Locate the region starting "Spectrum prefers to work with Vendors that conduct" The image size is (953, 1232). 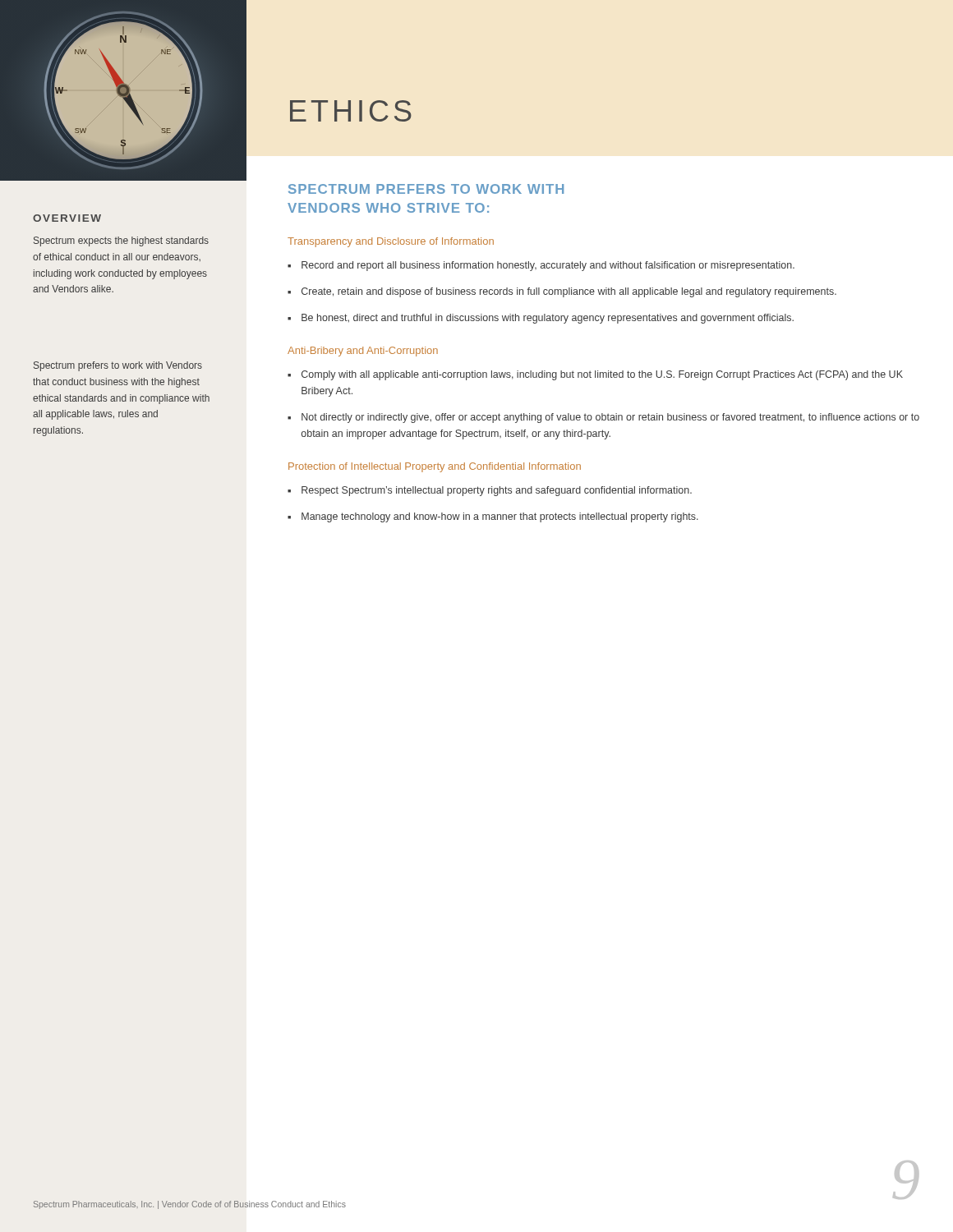click(x=121, y=398)
